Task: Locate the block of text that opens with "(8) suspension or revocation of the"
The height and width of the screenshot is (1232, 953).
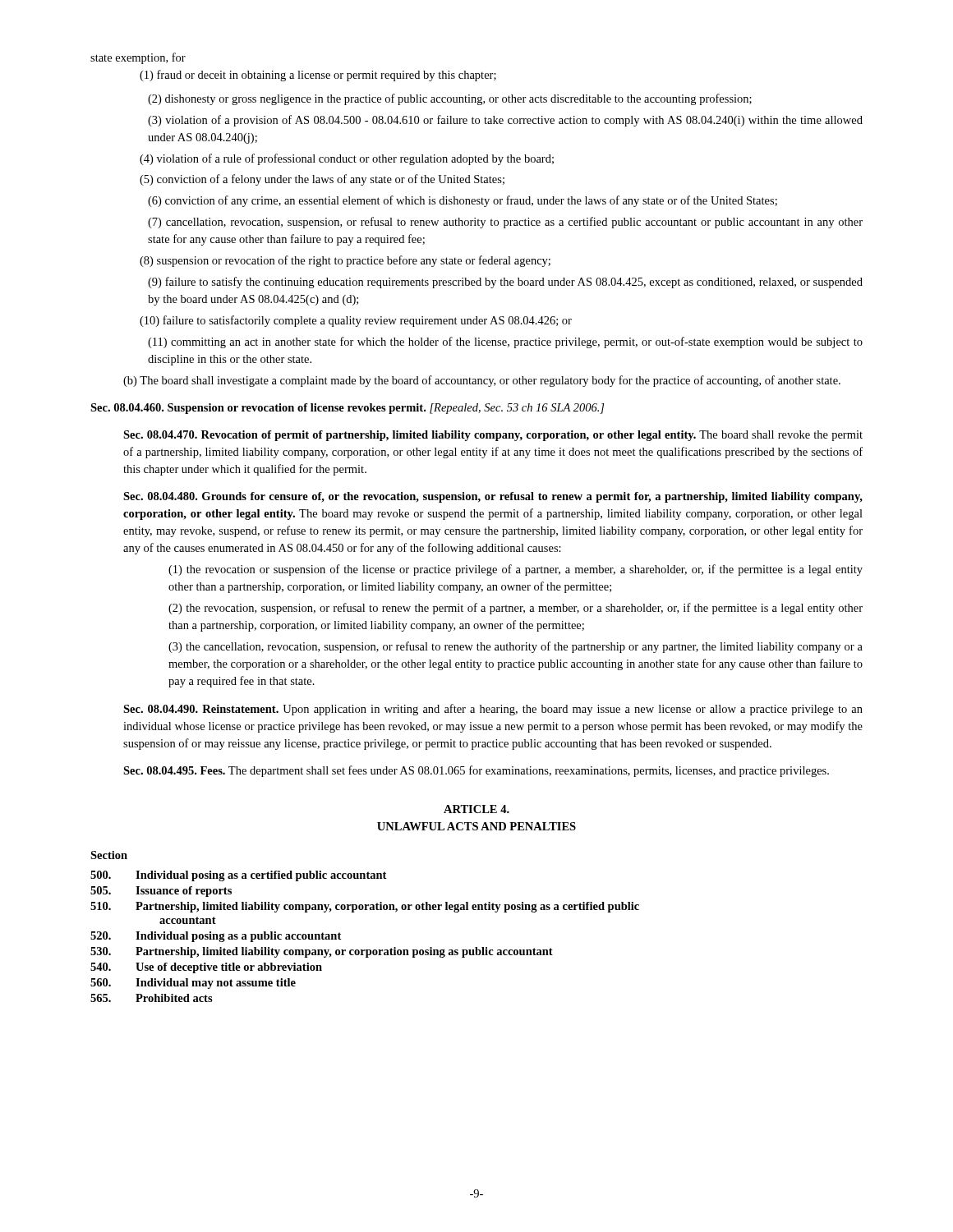Action: coord(345,261)
